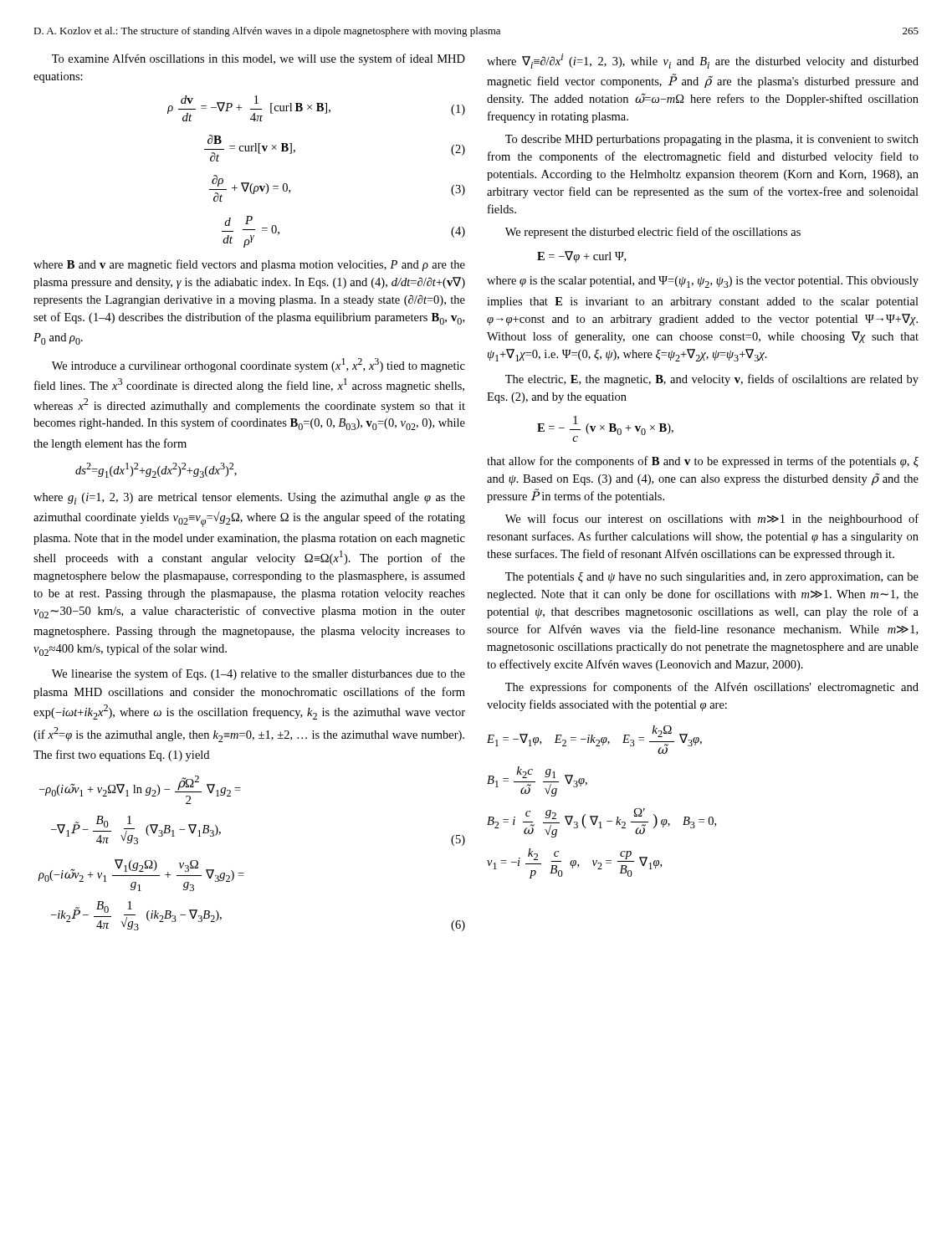Point to the block beginning "We linearise the system of Eqs. (1–4) relative"
The image size is (952, 1255).
(x=249, y=715)
